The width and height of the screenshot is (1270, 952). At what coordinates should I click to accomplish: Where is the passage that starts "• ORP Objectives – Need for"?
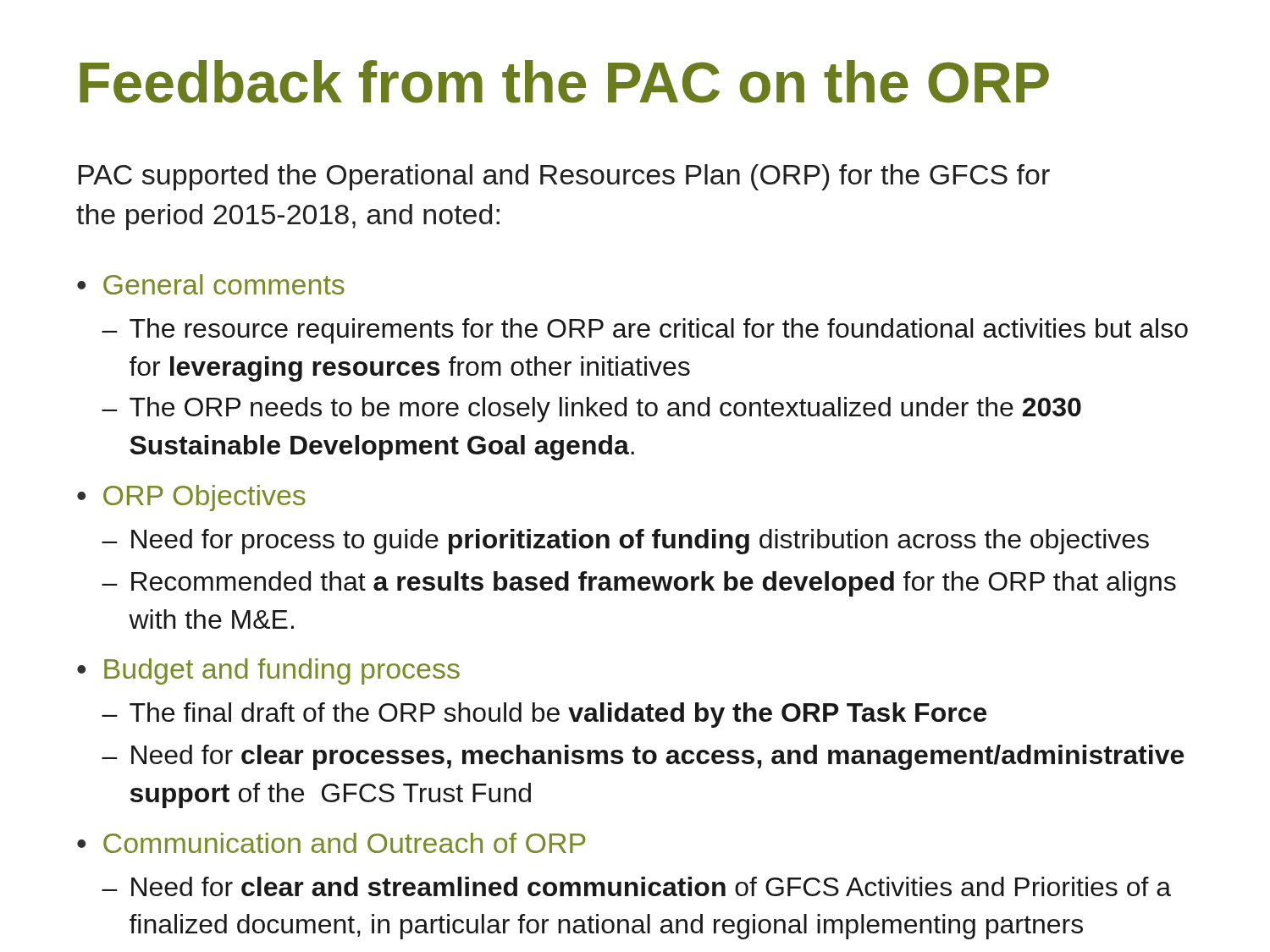click(635, 559)
